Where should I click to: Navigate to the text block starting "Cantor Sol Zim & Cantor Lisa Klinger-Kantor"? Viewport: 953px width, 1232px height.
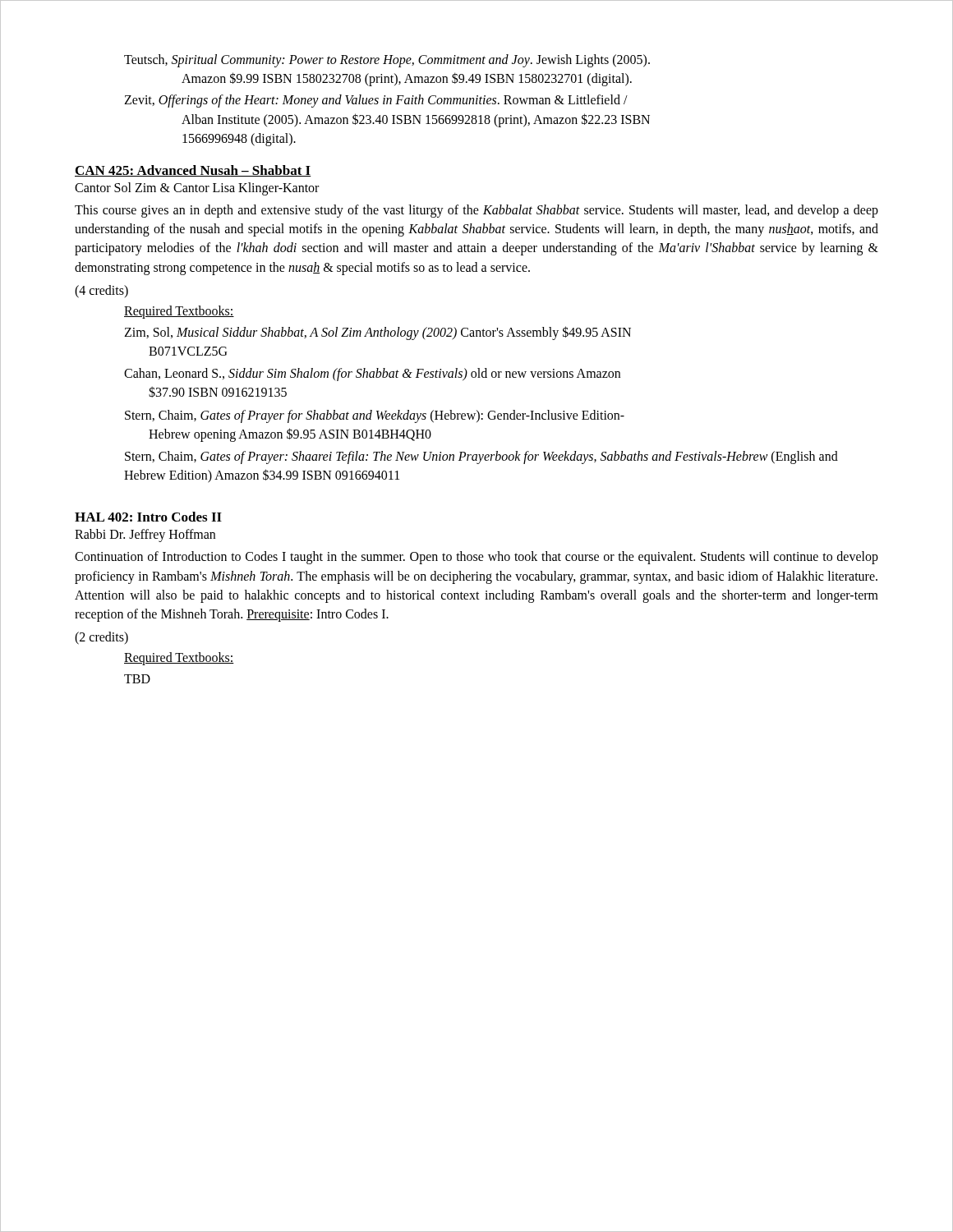coord(197,188)
